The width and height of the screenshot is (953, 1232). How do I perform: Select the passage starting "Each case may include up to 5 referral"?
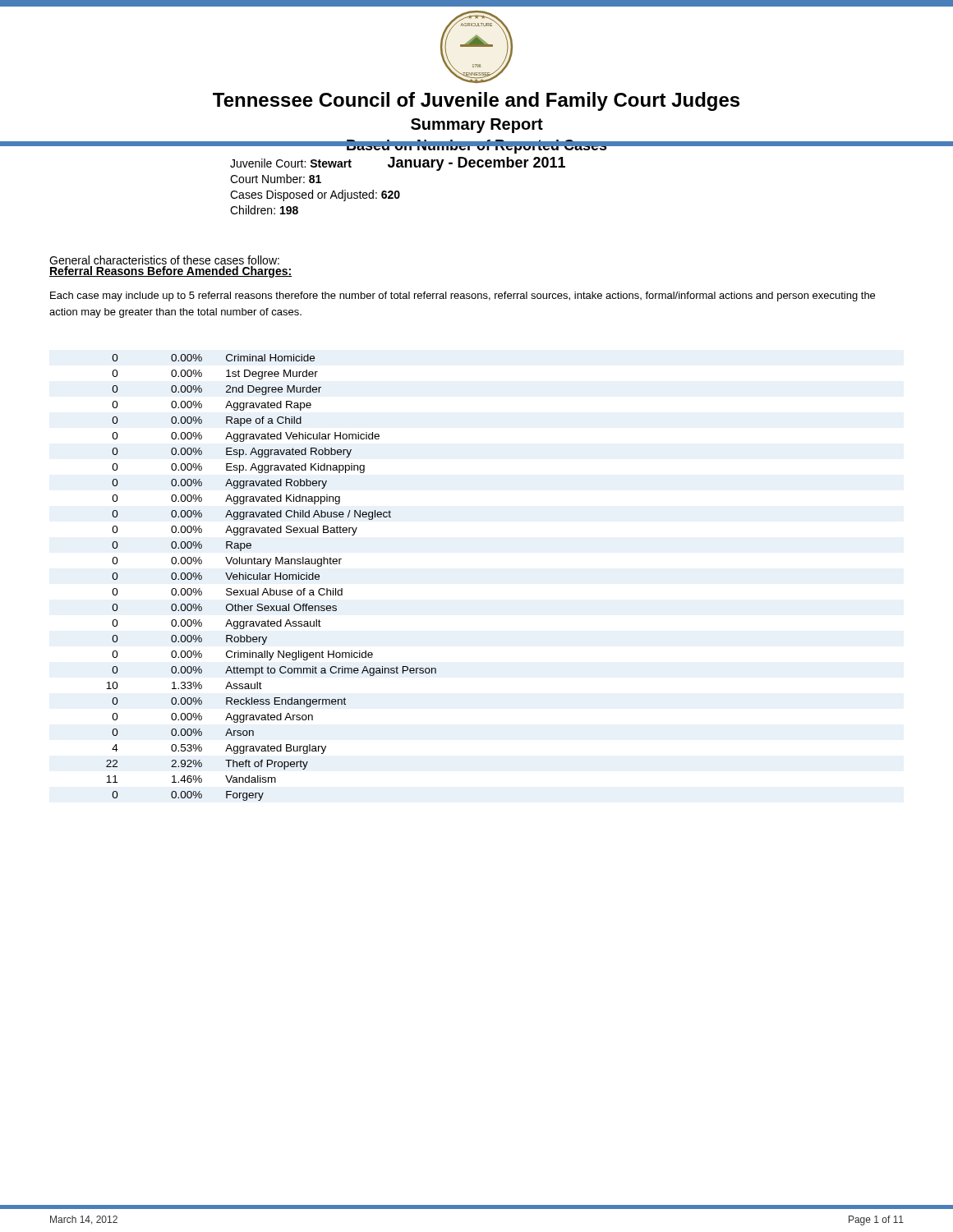click(x=476, y=303)
